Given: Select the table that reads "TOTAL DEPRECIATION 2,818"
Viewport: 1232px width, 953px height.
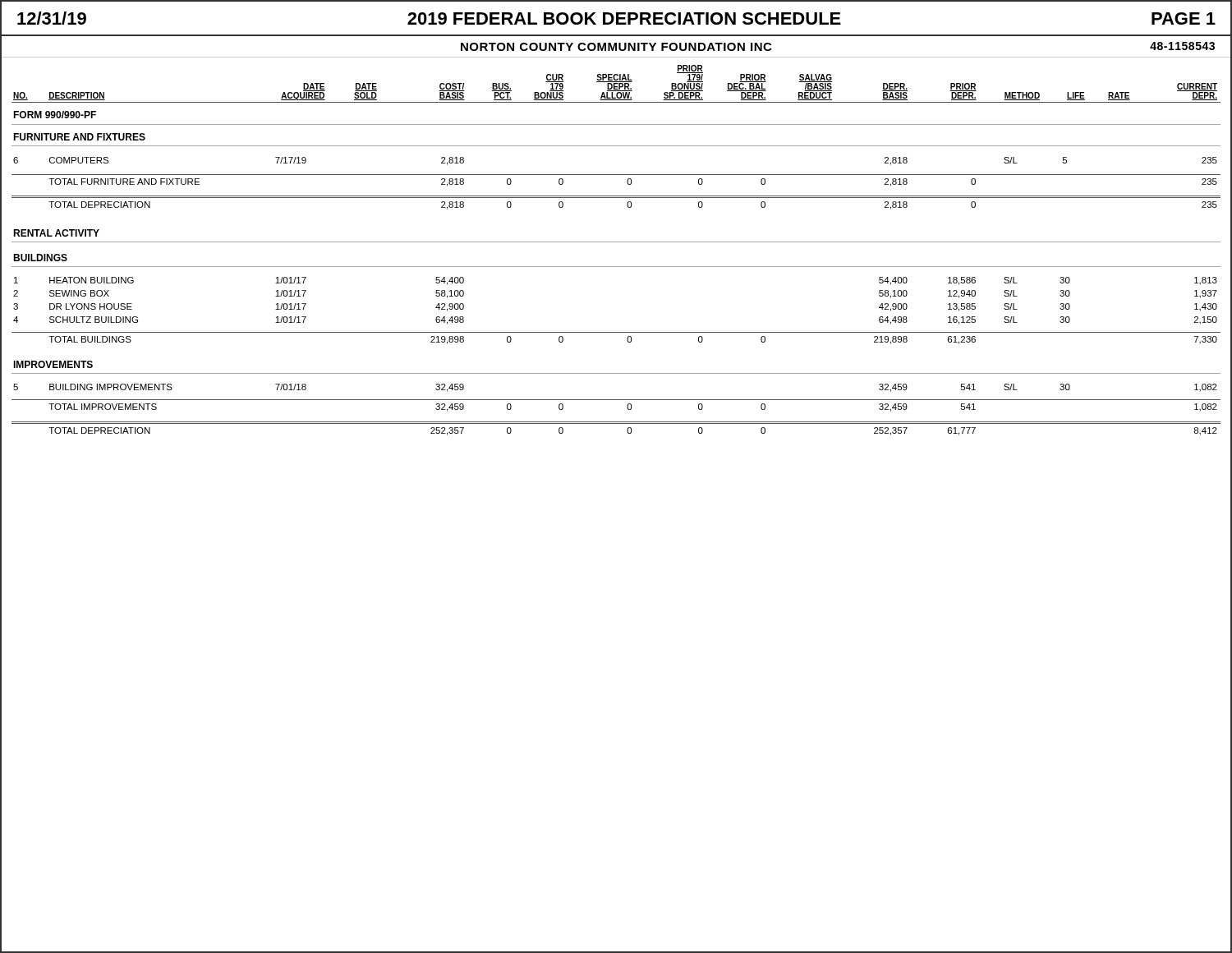Looking at the screenshot, I should pyautogui.click(x=616, y=204).
